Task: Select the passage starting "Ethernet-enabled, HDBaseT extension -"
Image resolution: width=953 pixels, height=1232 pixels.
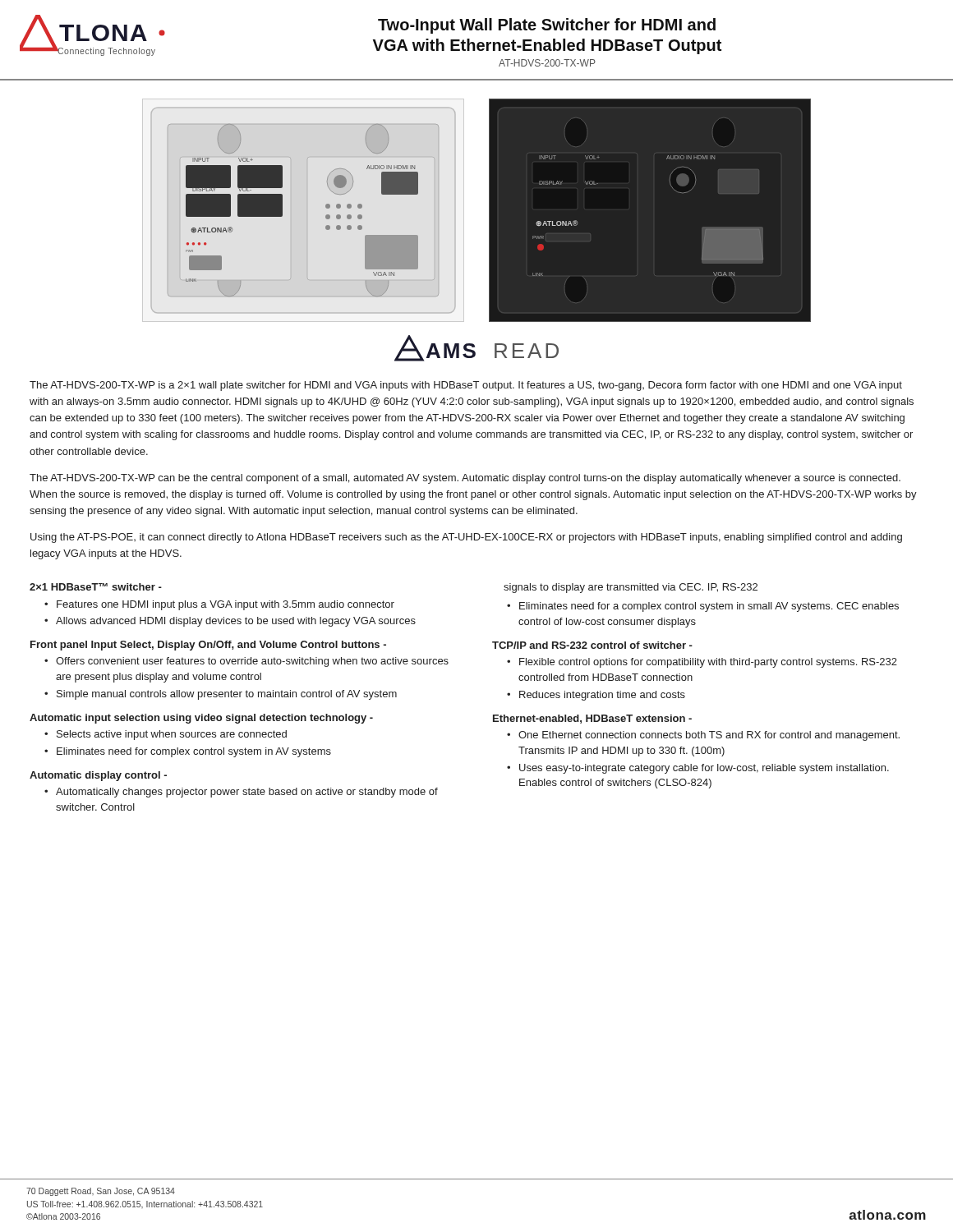Action: pyautogui.click(x=592, y=718)
